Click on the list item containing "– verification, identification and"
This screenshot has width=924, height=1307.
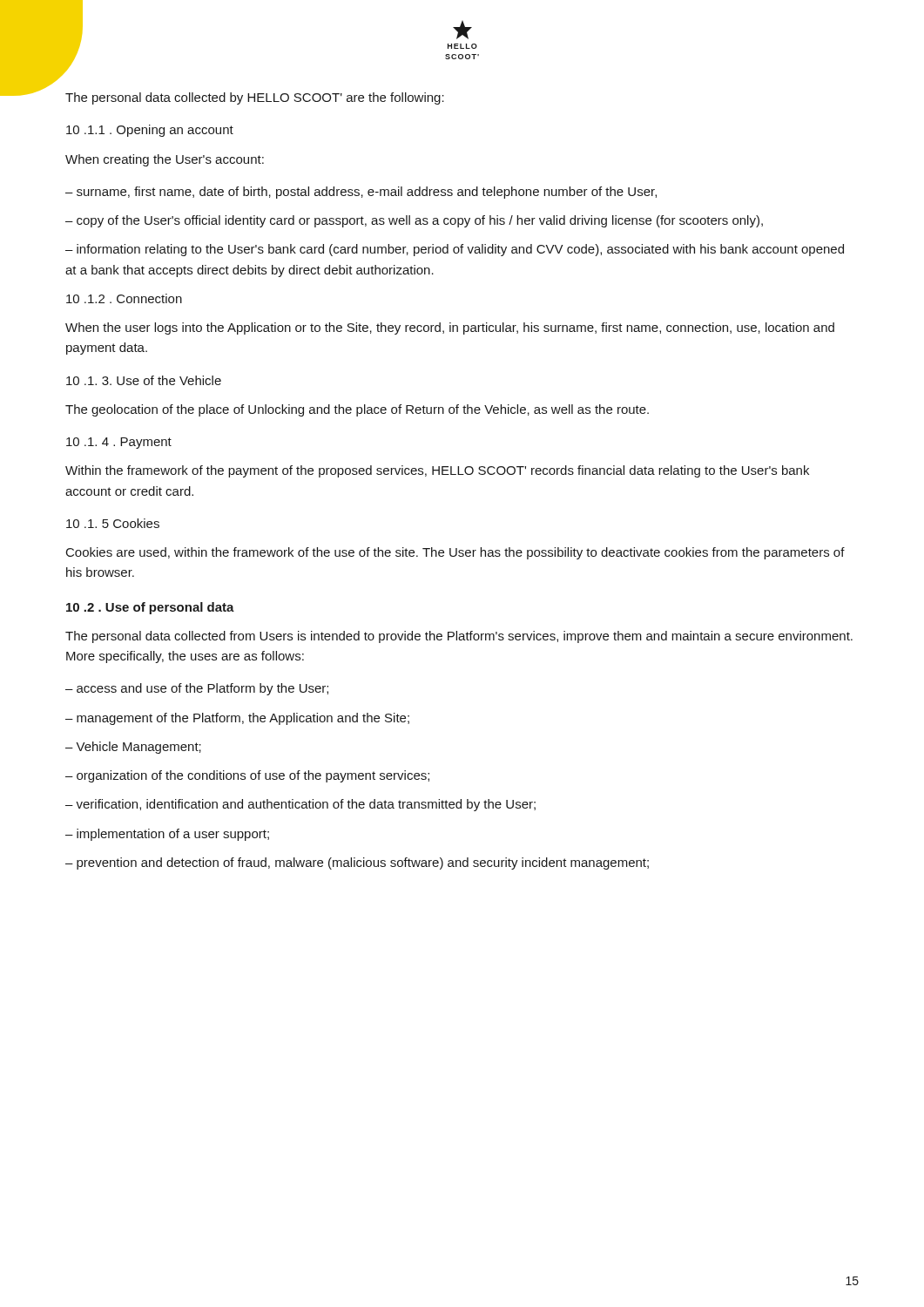(301, 804)
